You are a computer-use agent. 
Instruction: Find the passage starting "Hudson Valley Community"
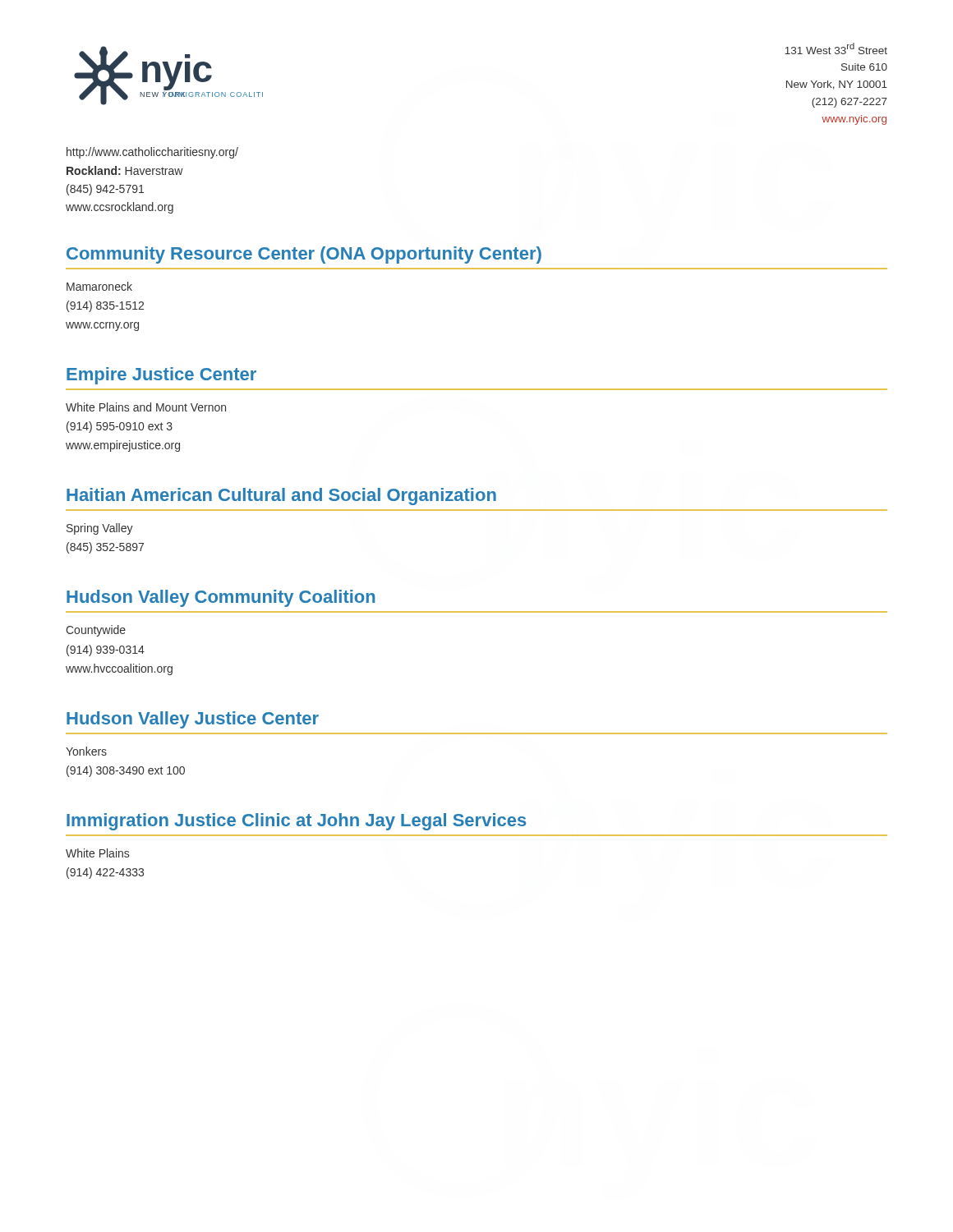click(221, 597)
